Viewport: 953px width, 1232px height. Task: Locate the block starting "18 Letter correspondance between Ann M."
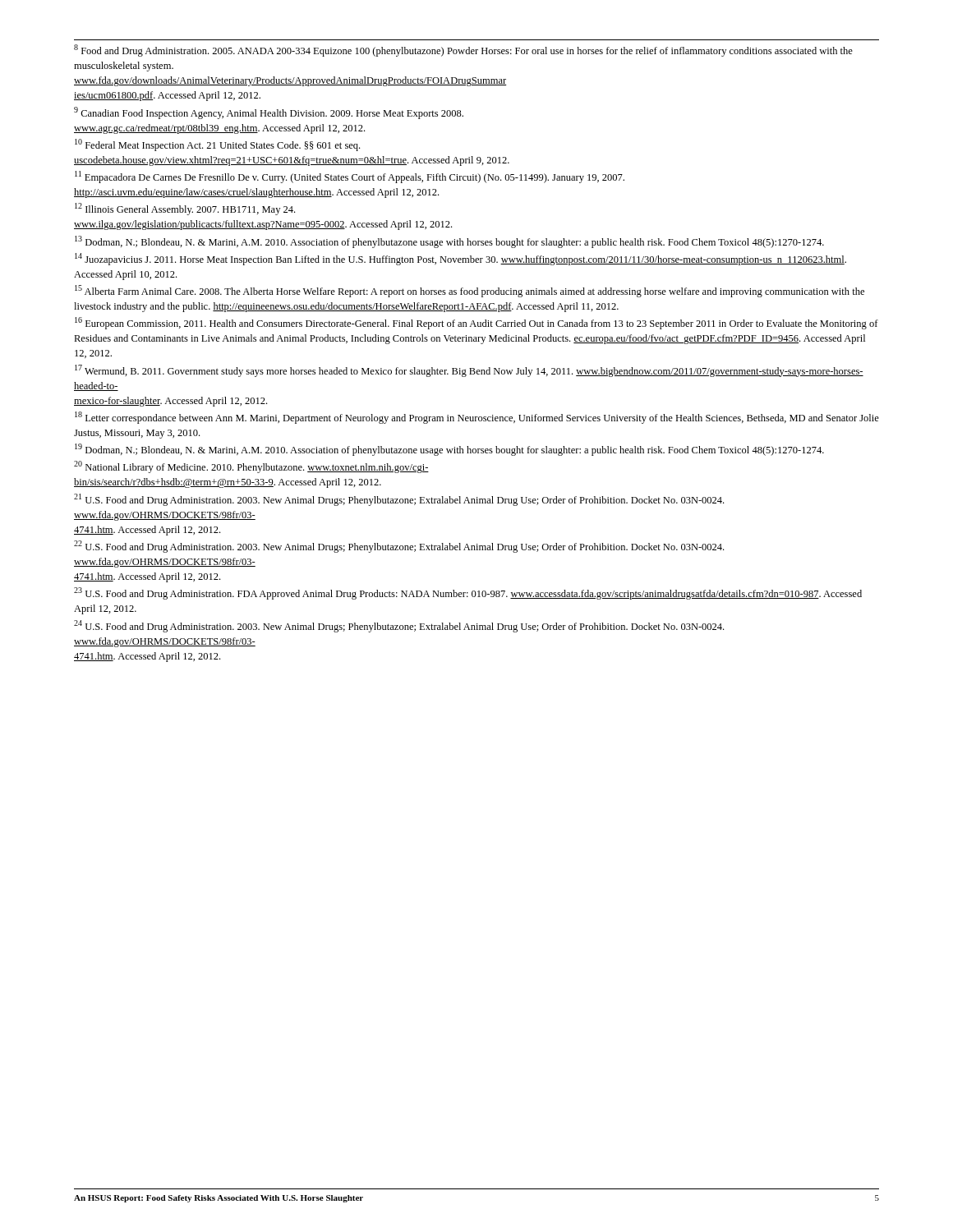tap(476, 425)
